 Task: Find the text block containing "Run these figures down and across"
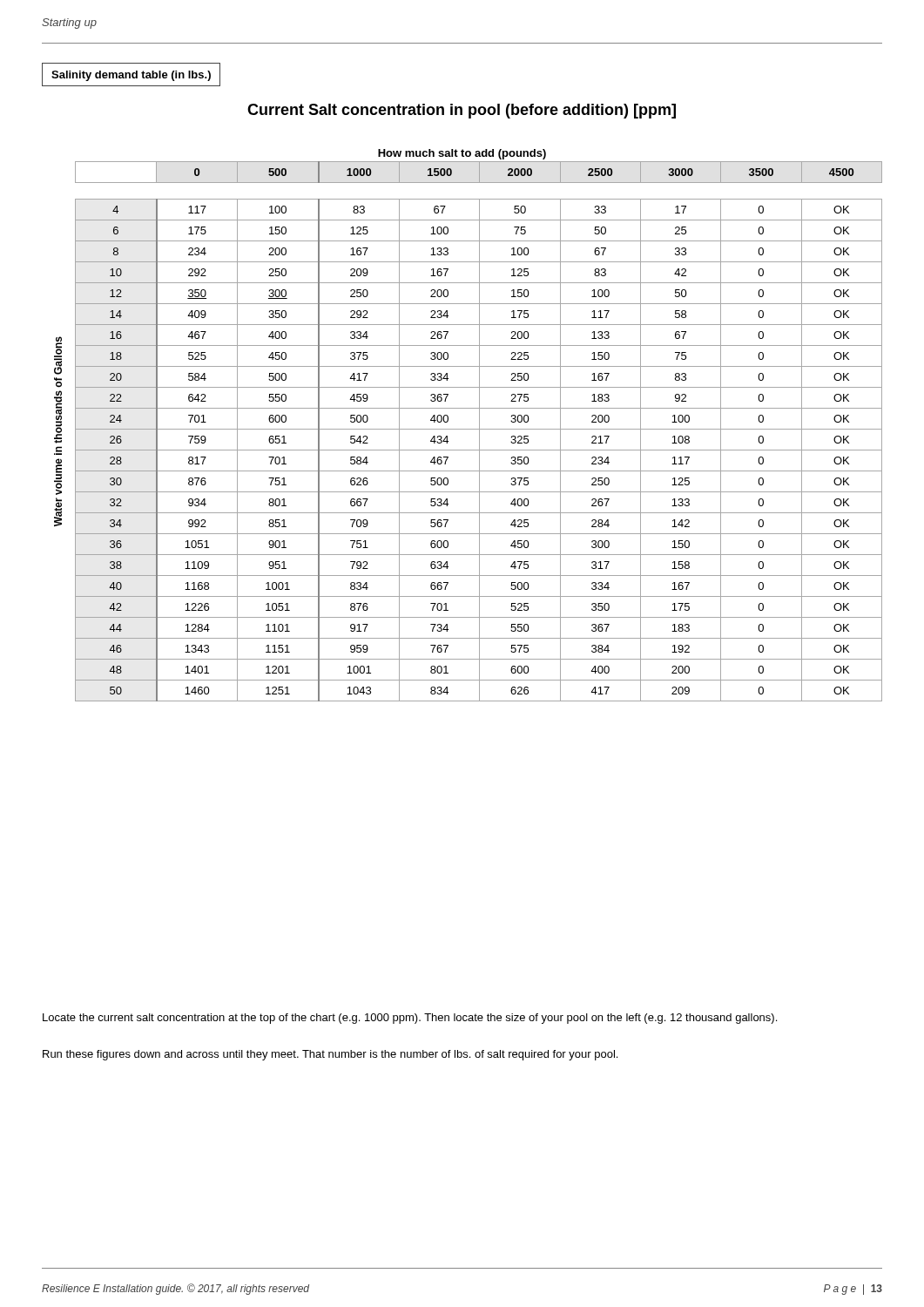click(x=330, y=1054)
